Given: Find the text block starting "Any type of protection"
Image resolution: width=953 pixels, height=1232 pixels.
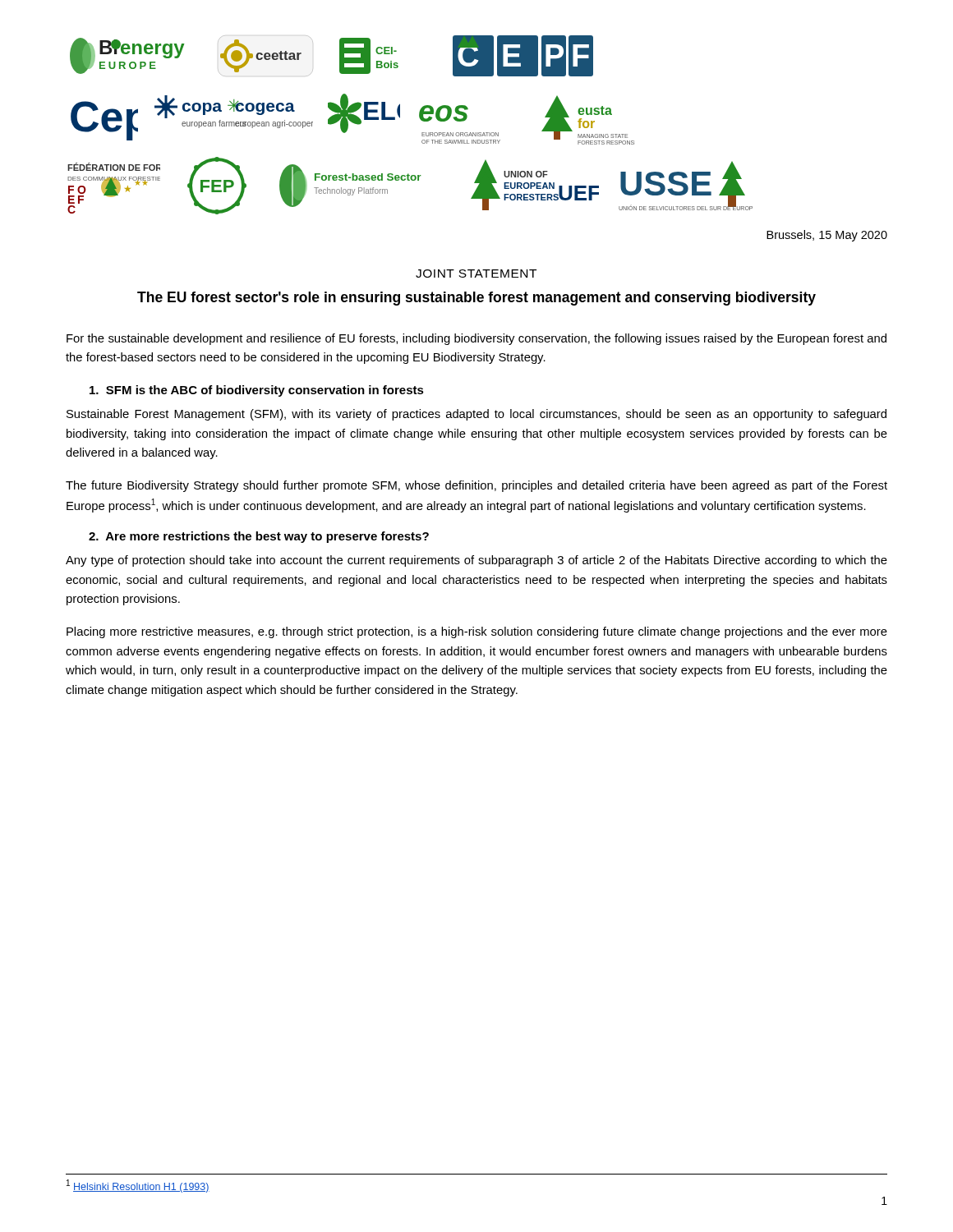Looking at the screenshot, I should (476, 580).
